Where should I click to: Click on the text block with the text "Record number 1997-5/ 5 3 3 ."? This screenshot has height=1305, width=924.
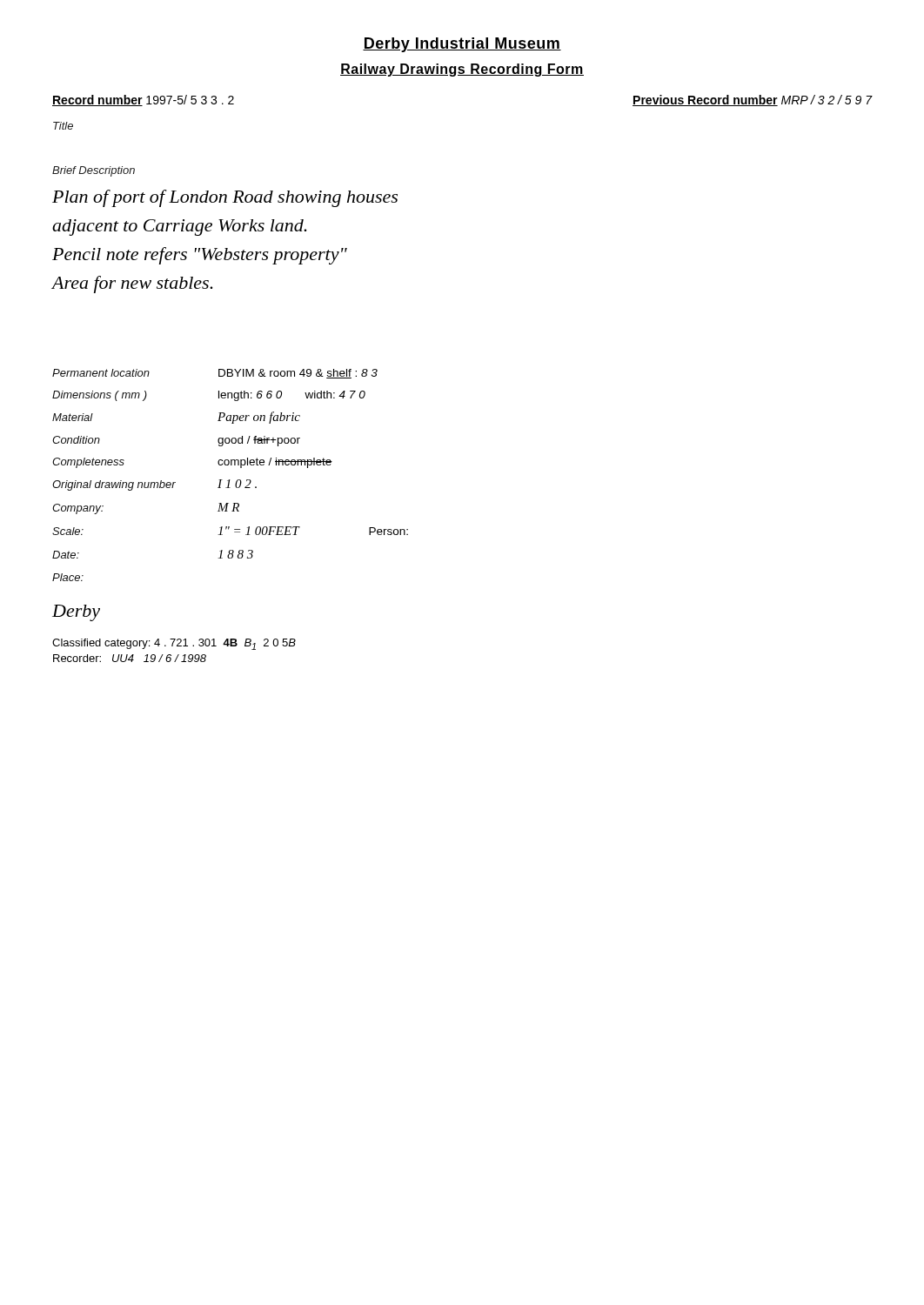(149, 100)
